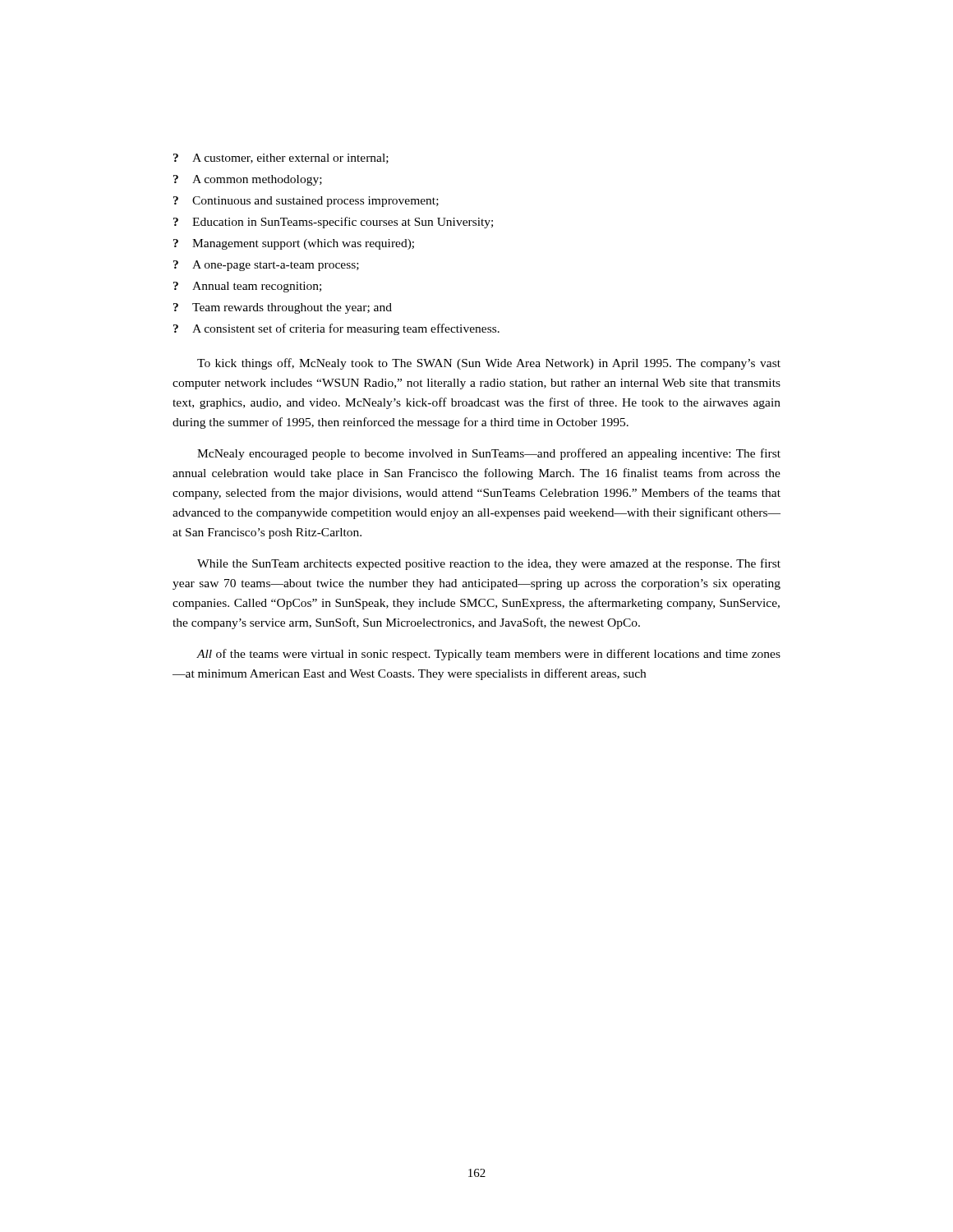Viewport: 953px width, 1232px height.
Task: Find the list item with the text "? Management support"
Action: (294, 243)
